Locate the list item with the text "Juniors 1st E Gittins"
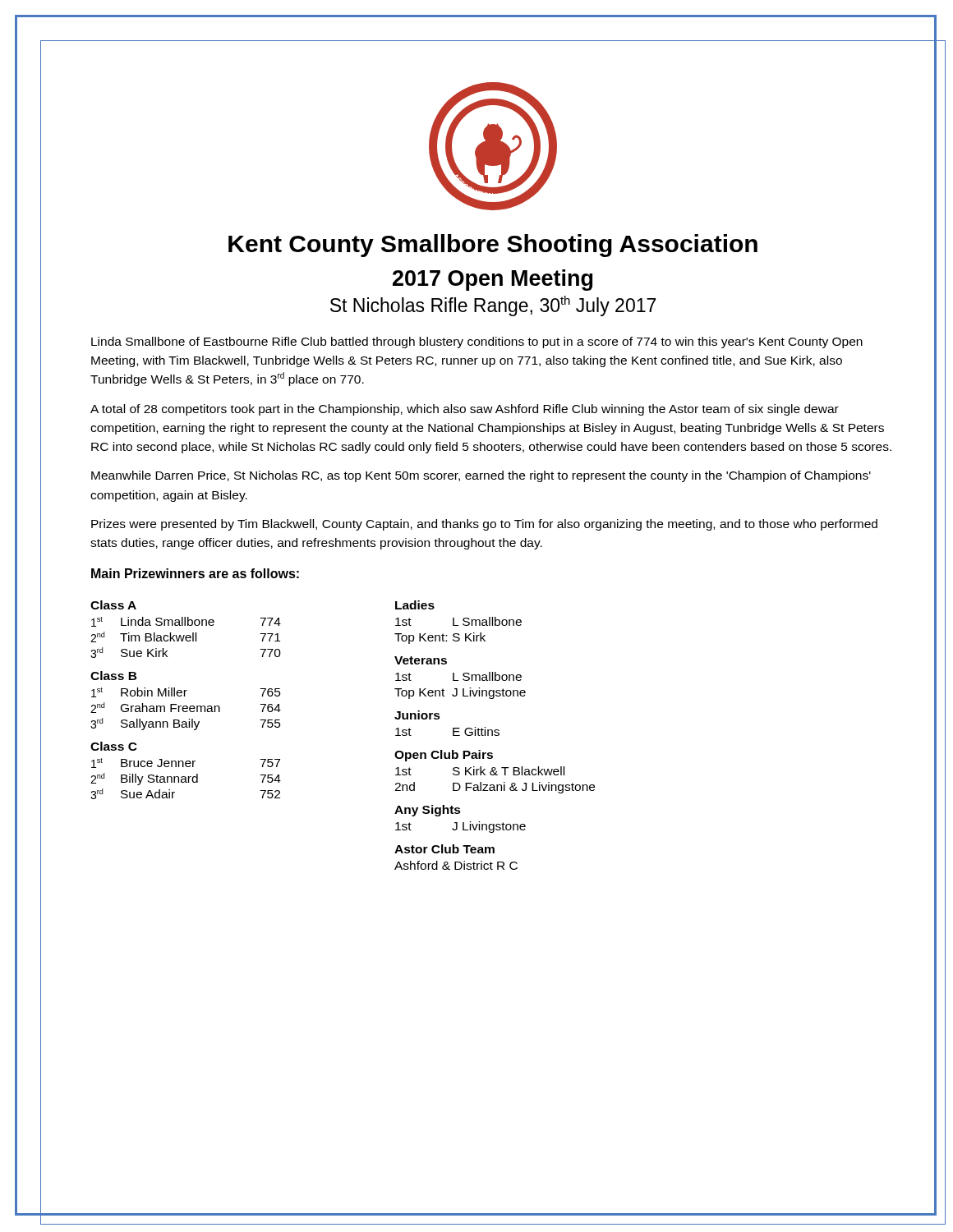This screenshot has width=953, height=1232. (417, 715)
